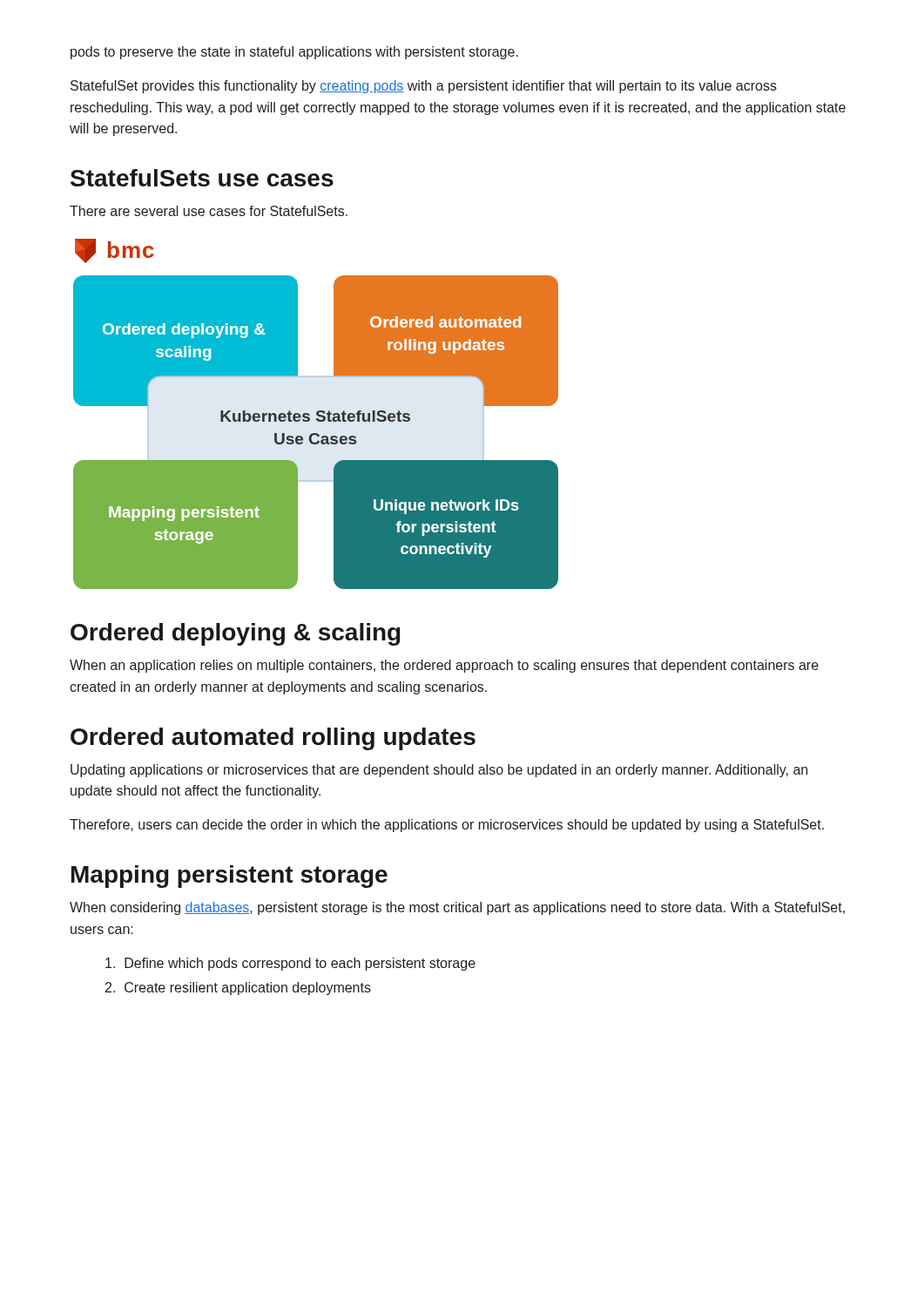Select the element starting "2. Create resilient application deployments"
924x1307 pixels.
238,988
